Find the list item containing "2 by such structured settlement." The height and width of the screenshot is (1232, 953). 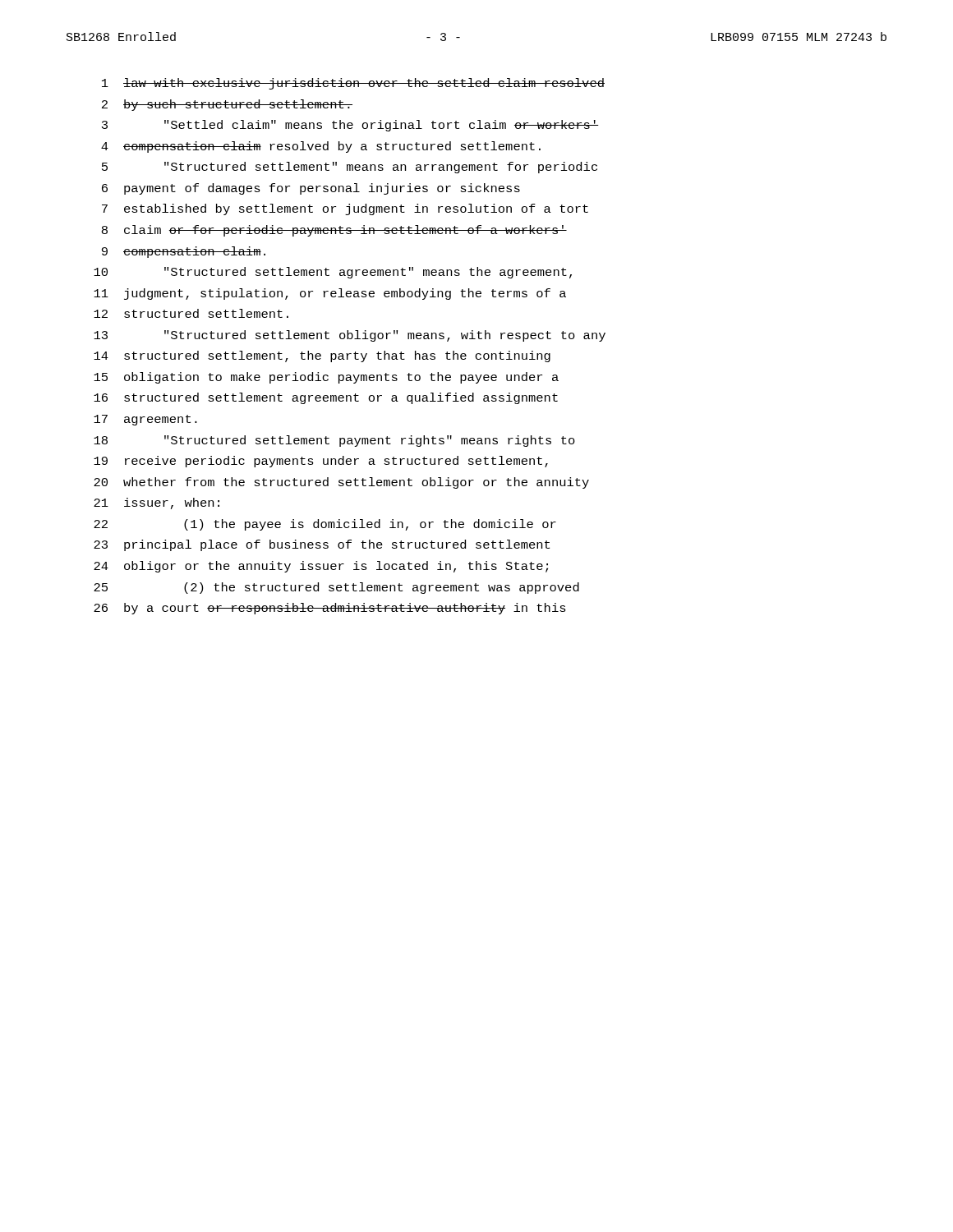point(227,105)
